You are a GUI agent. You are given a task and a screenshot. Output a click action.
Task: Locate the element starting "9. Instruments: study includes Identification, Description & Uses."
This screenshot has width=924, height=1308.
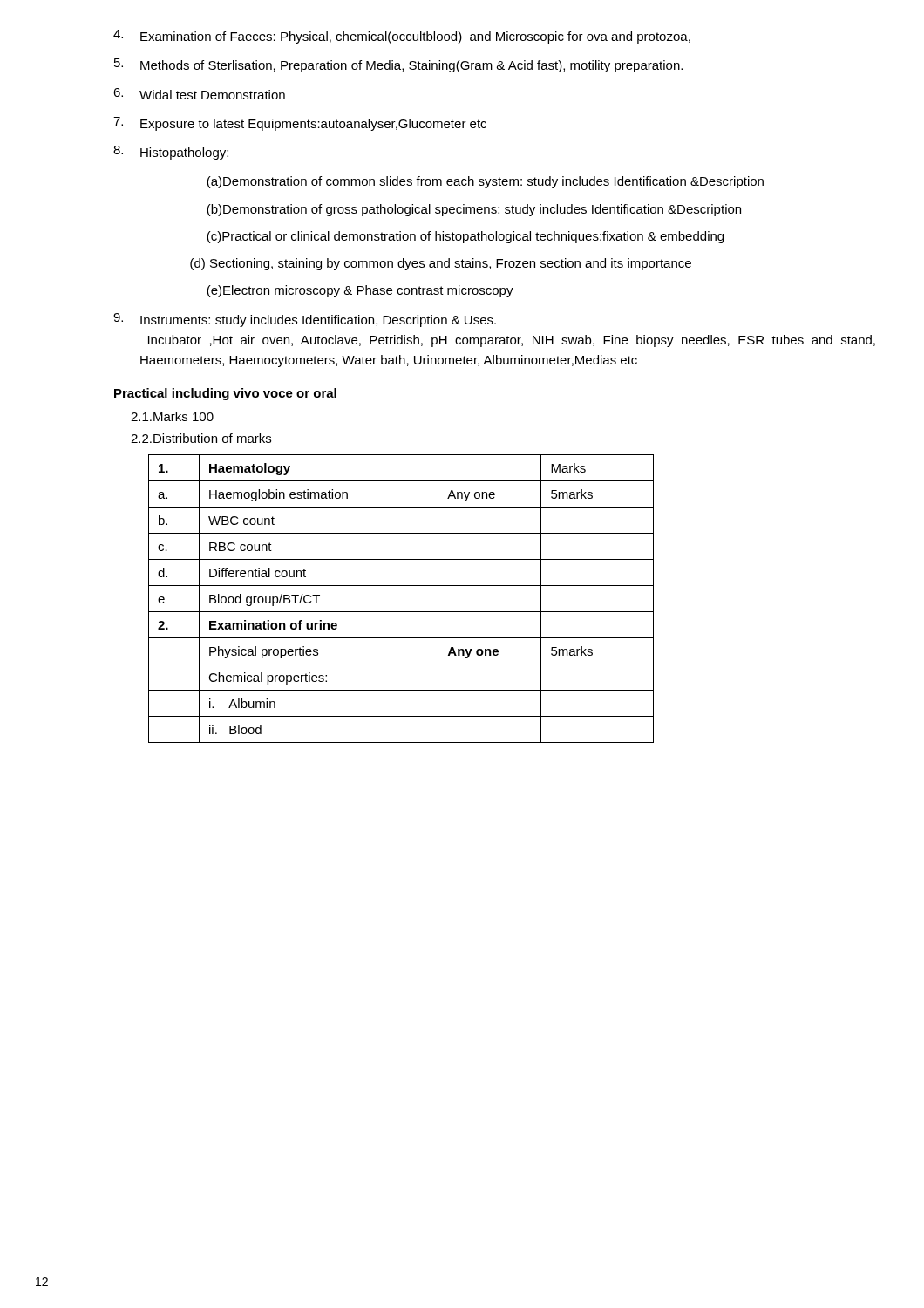tap(495, 339)
